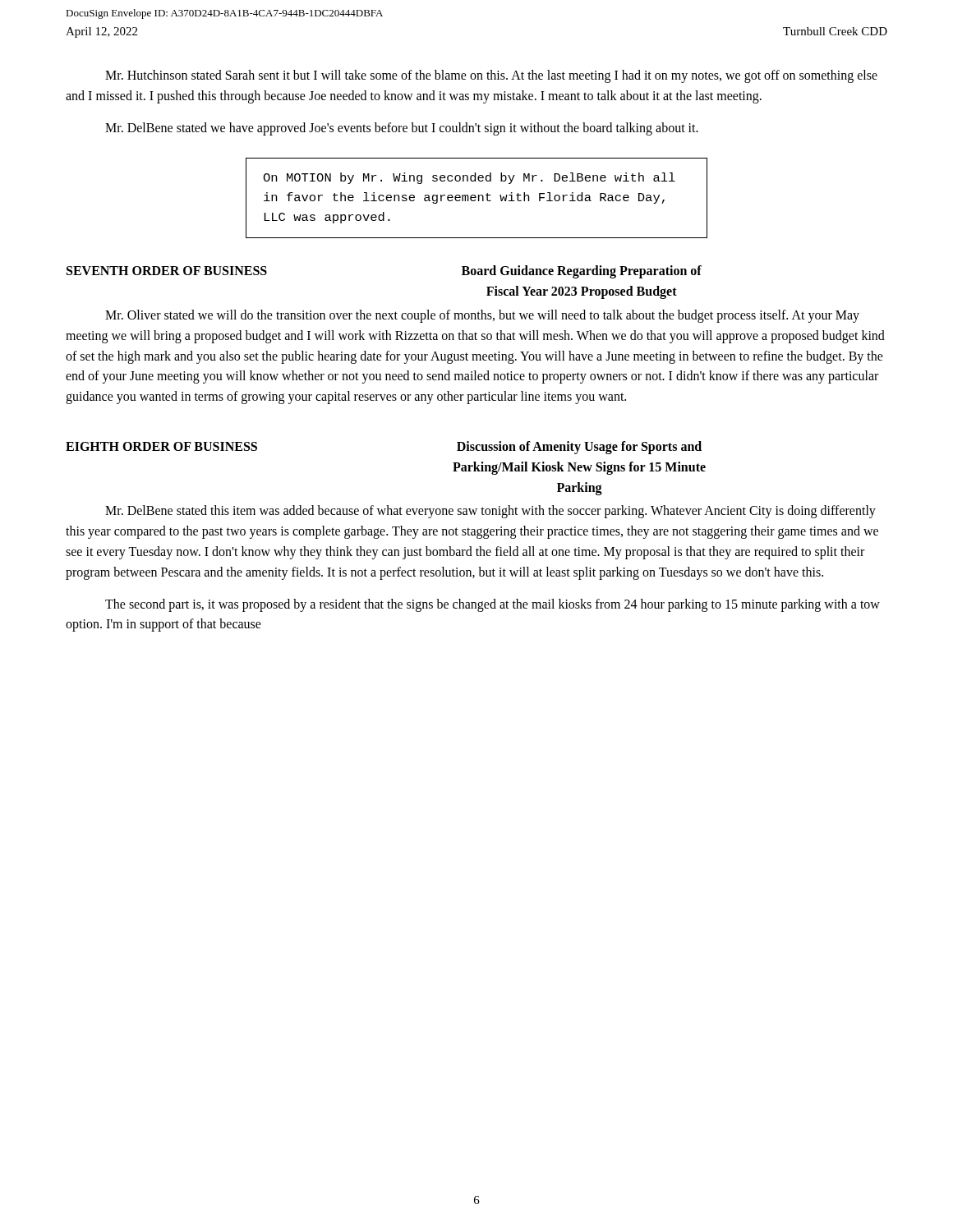This screenshot has height=1232, width=953.
Task: Locate the text block containing "Mr. Hutchinson stated Sarah sent it but I"
Action: pos(476,86)
